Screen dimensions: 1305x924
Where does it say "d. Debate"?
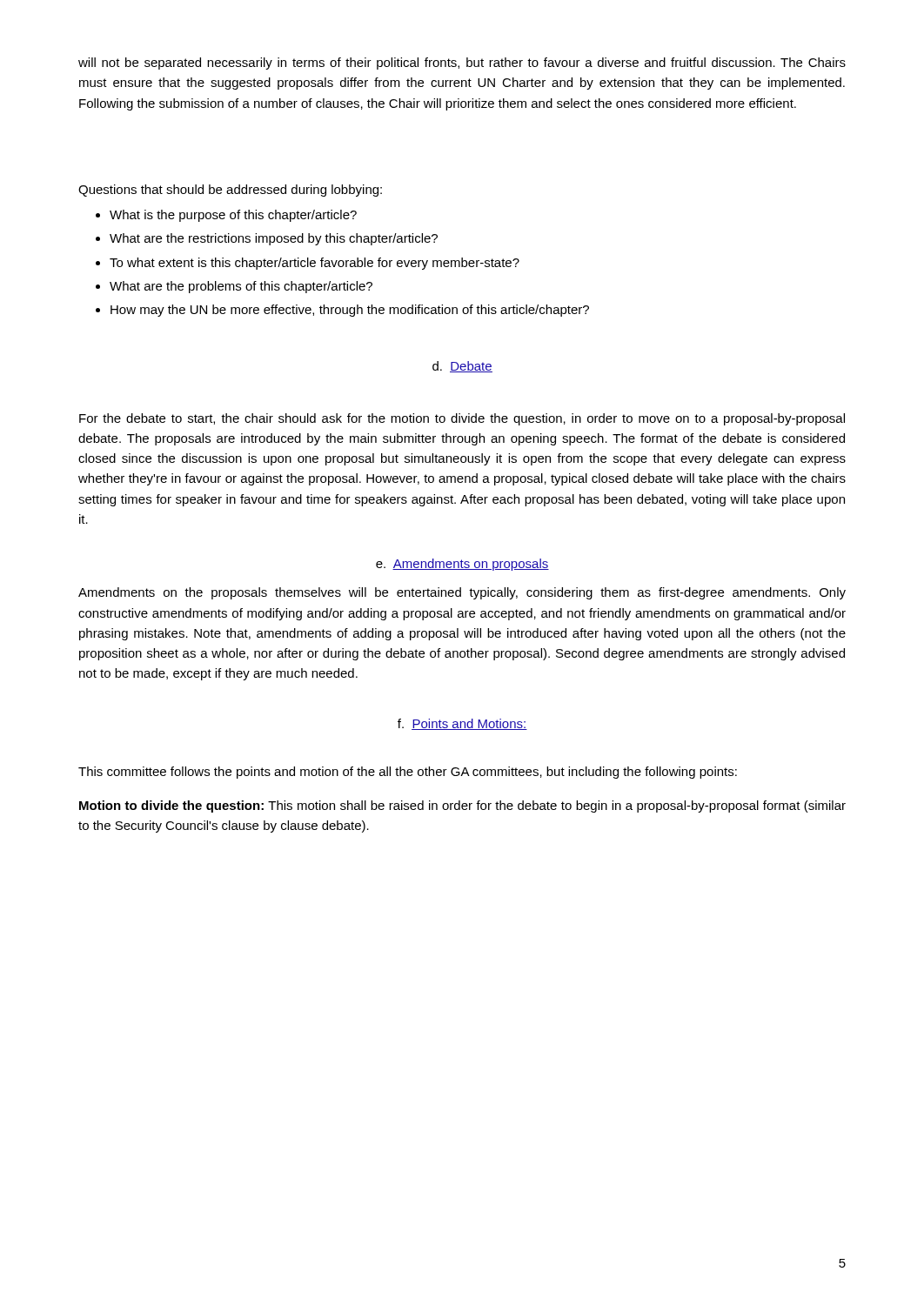(462, 366)
